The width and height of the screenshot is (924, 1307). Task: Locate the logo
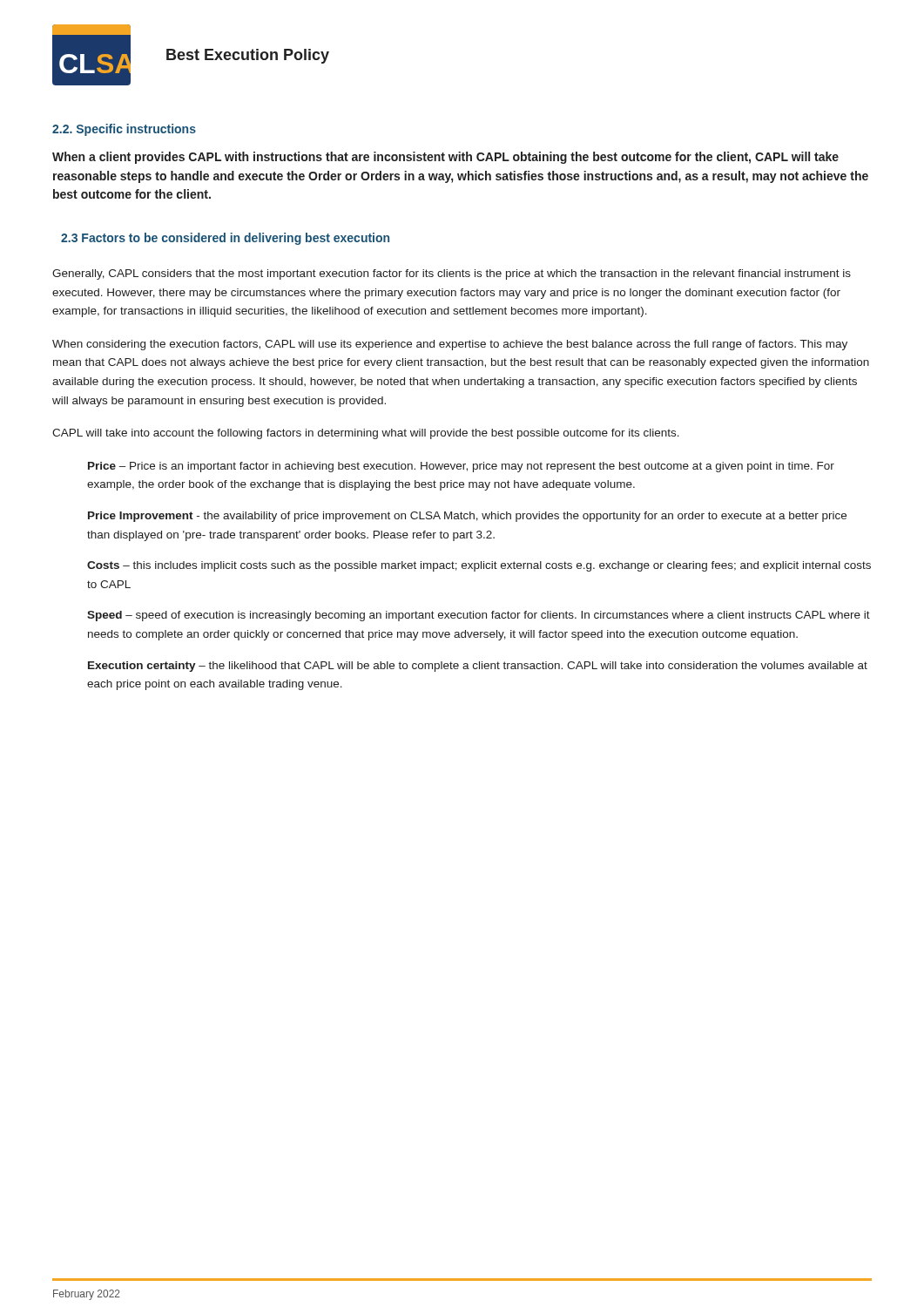(91, 55)
